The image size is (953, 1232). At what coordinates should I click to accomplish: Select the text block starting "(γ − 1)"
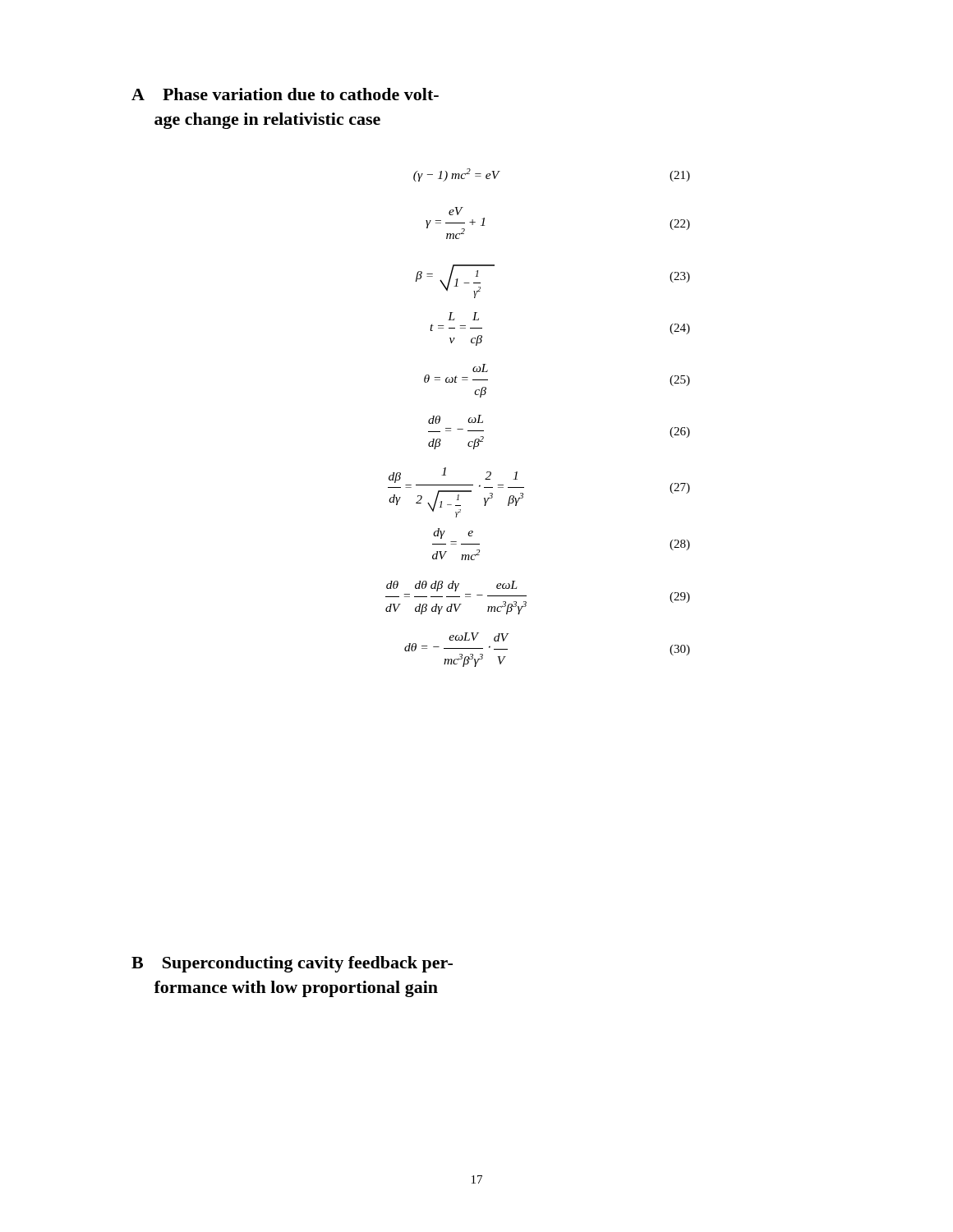pos(476,175)
